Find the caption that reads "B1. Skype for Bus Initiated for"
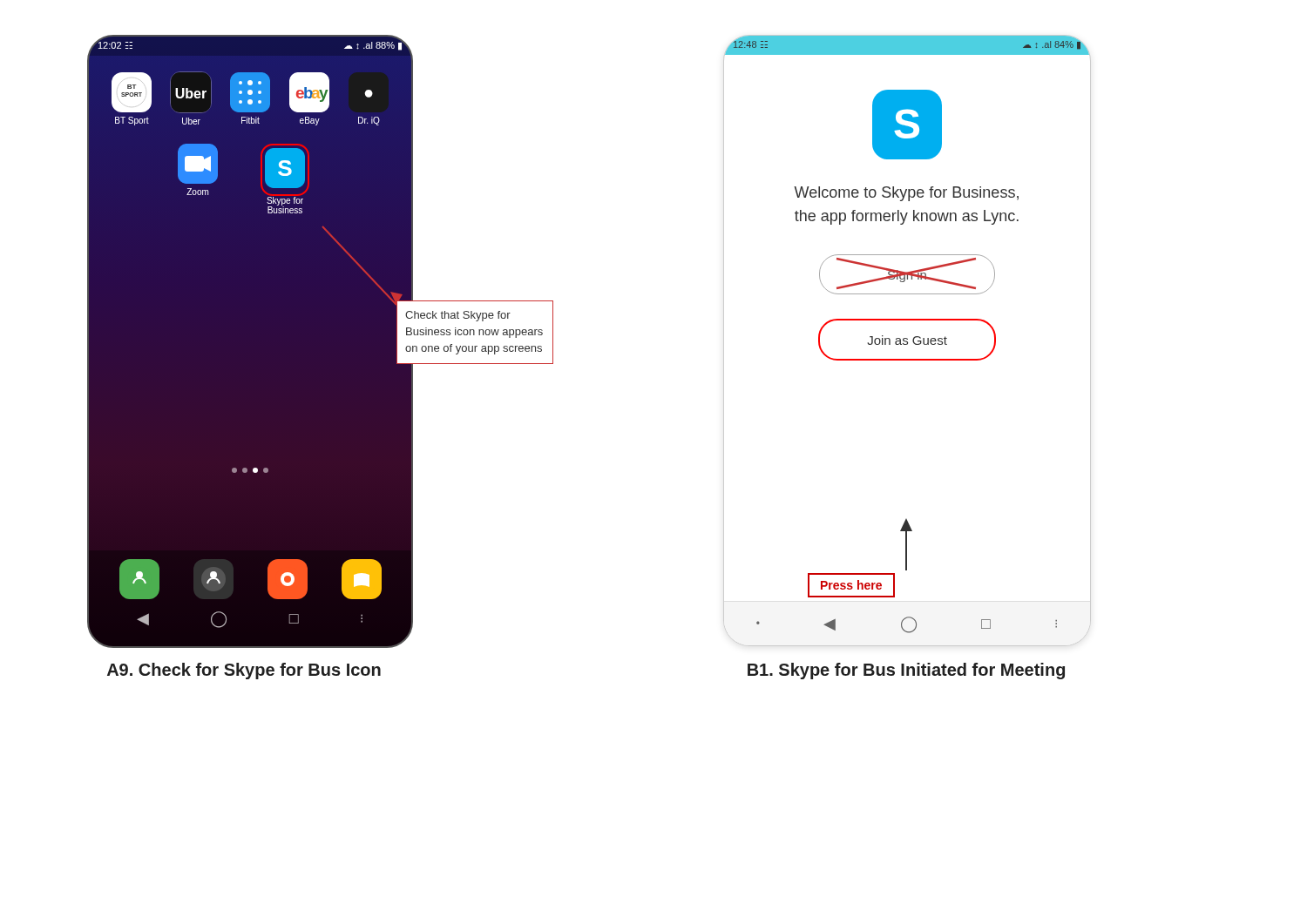 [x=906, y=670]
